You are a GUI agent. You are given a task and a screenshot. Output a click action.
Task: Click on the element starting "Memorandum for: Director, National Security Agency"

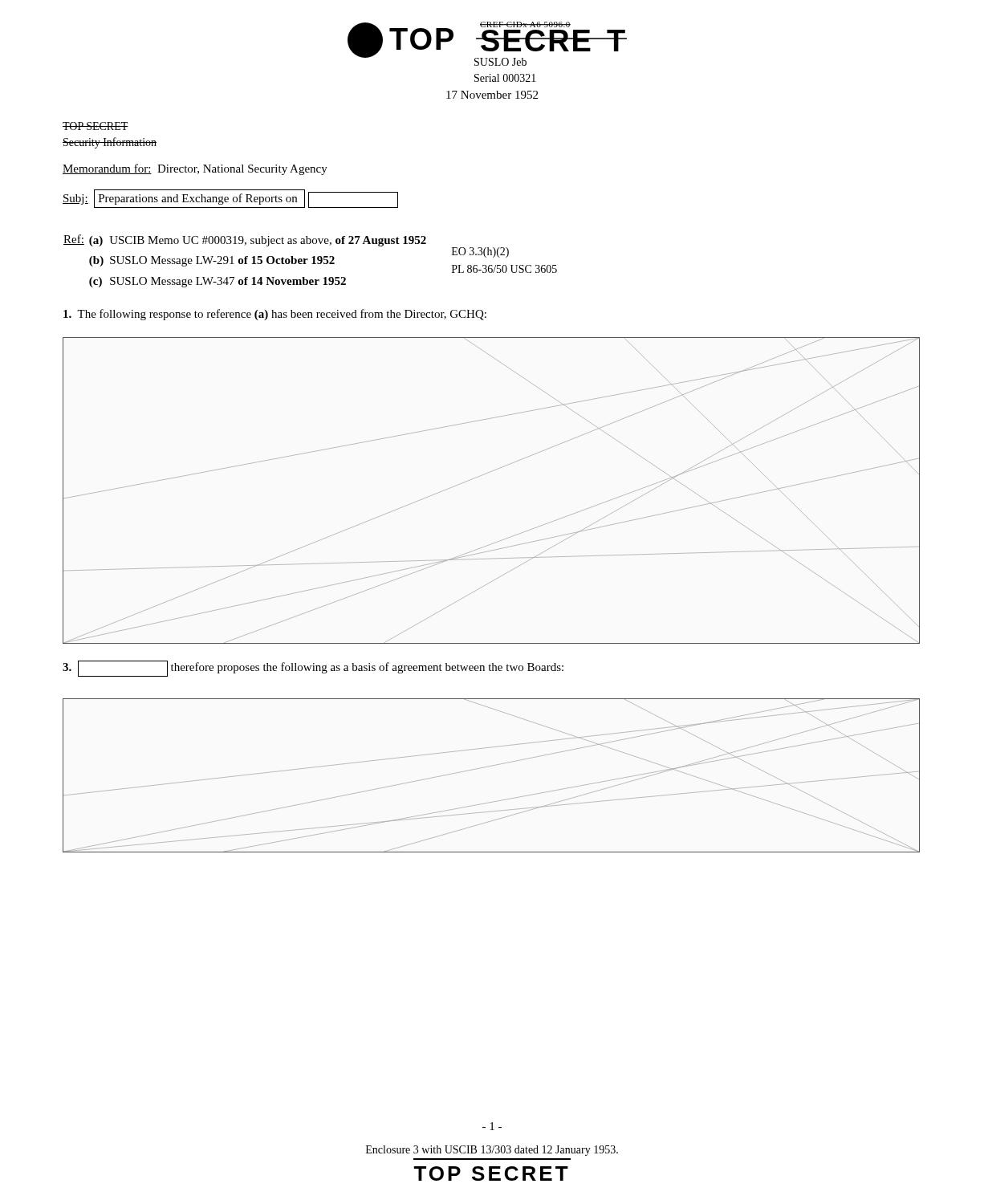click(195, 169)
